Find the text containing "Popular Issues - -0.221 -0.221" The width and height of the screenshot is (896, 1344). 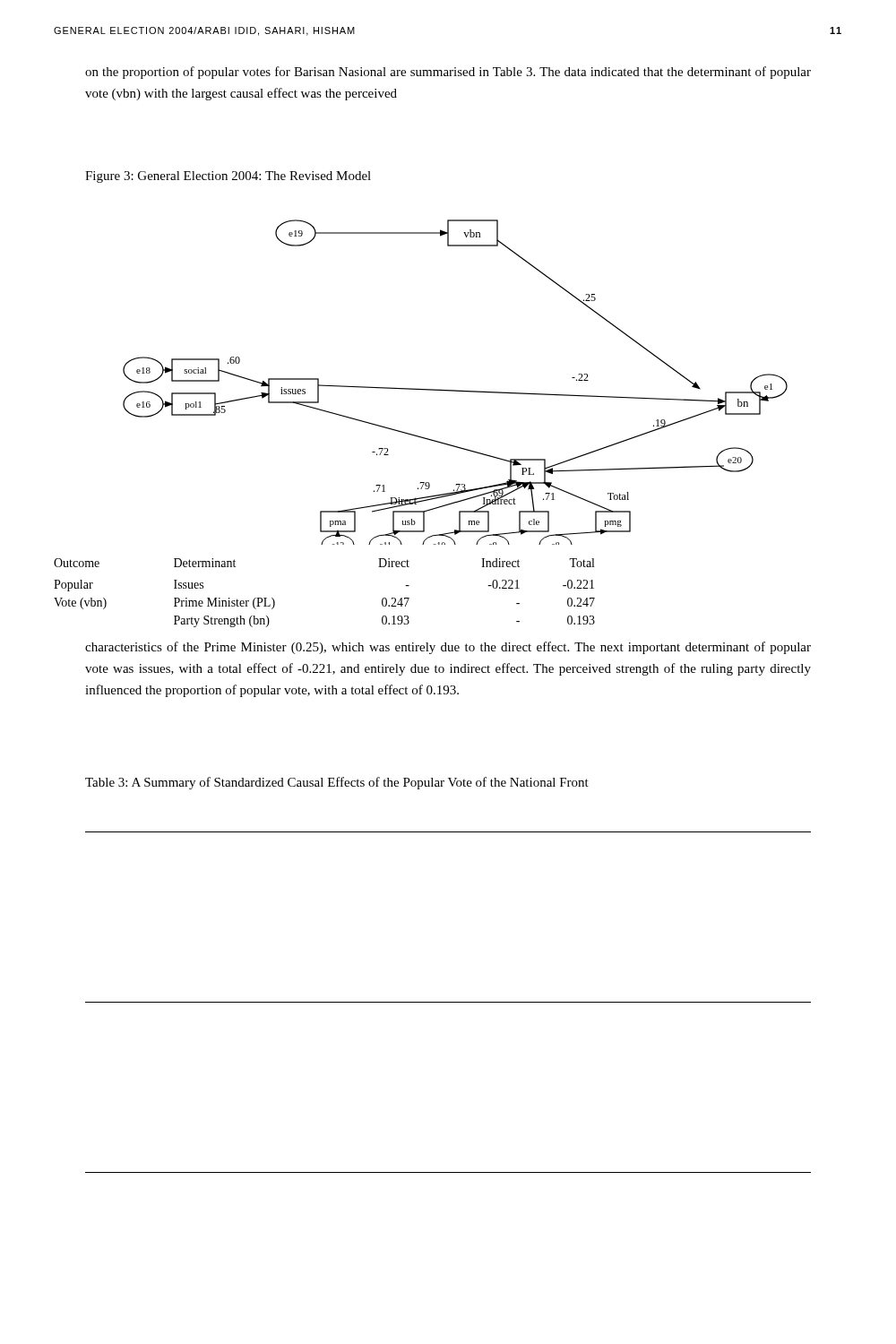(69, 586)
